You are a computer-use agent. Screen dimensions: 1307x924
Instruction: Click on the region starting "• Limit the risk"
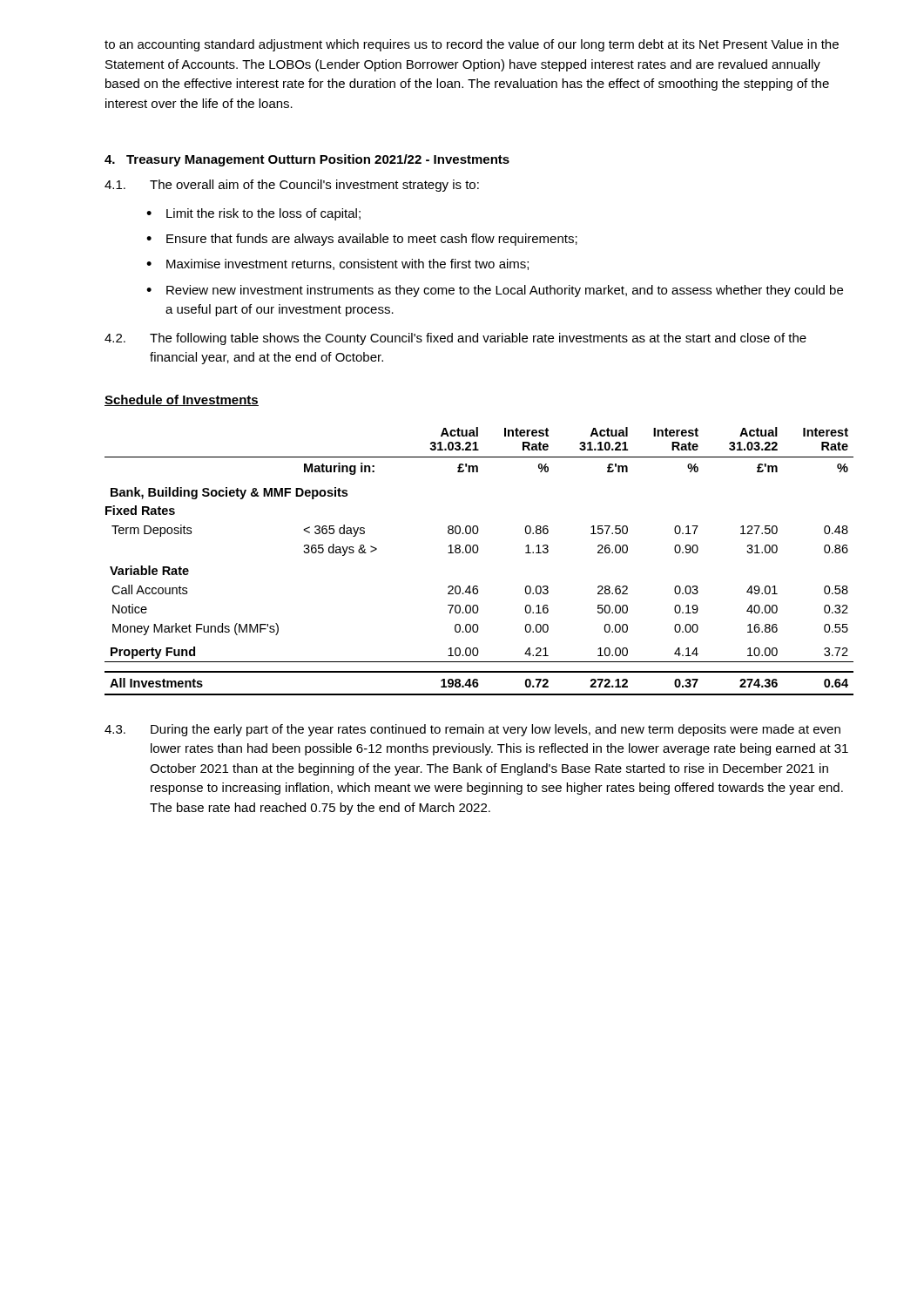[x=253, y=214]
